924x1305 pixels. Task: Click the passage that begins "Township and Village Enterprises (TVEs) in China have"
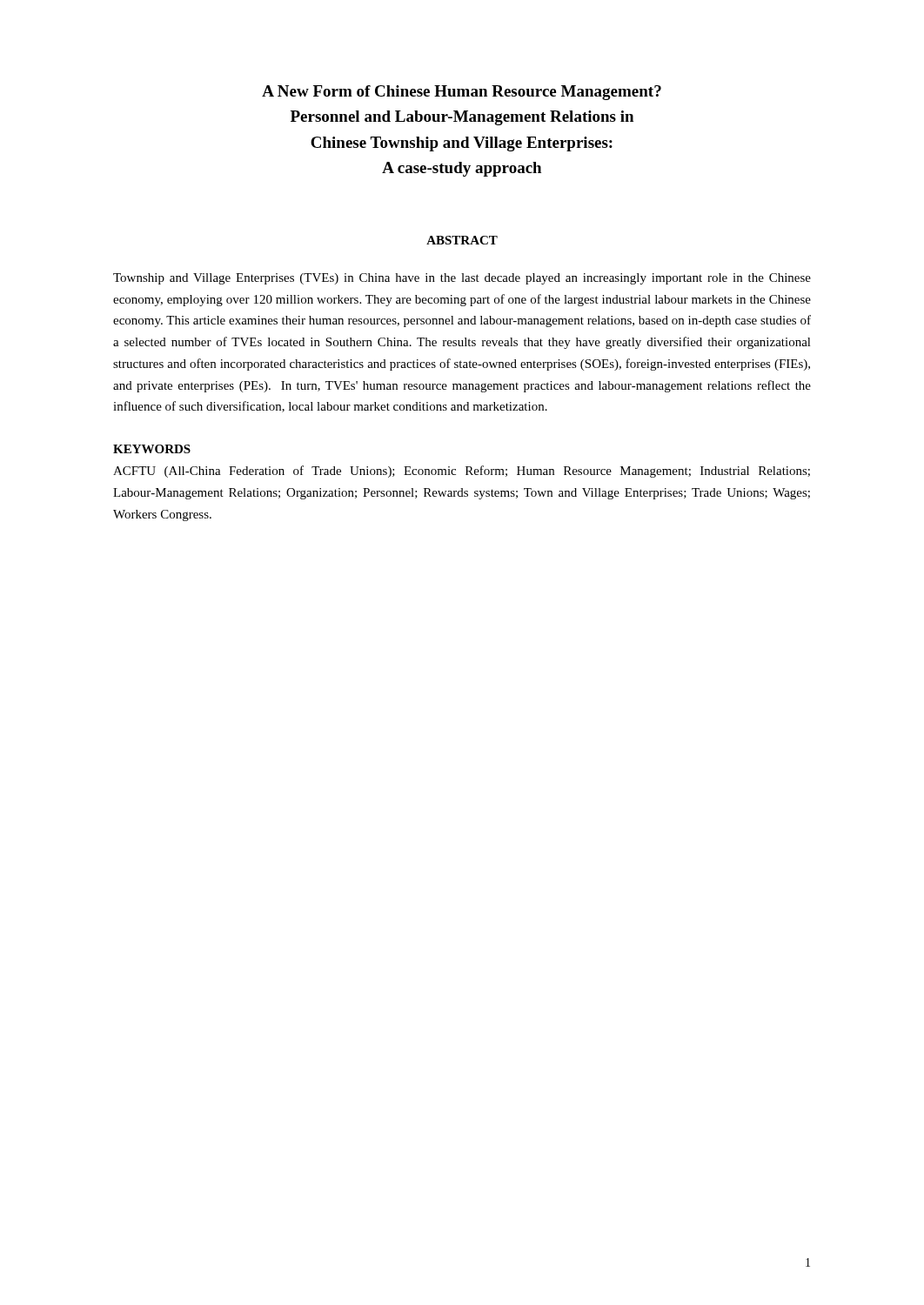tap(462, 342)
